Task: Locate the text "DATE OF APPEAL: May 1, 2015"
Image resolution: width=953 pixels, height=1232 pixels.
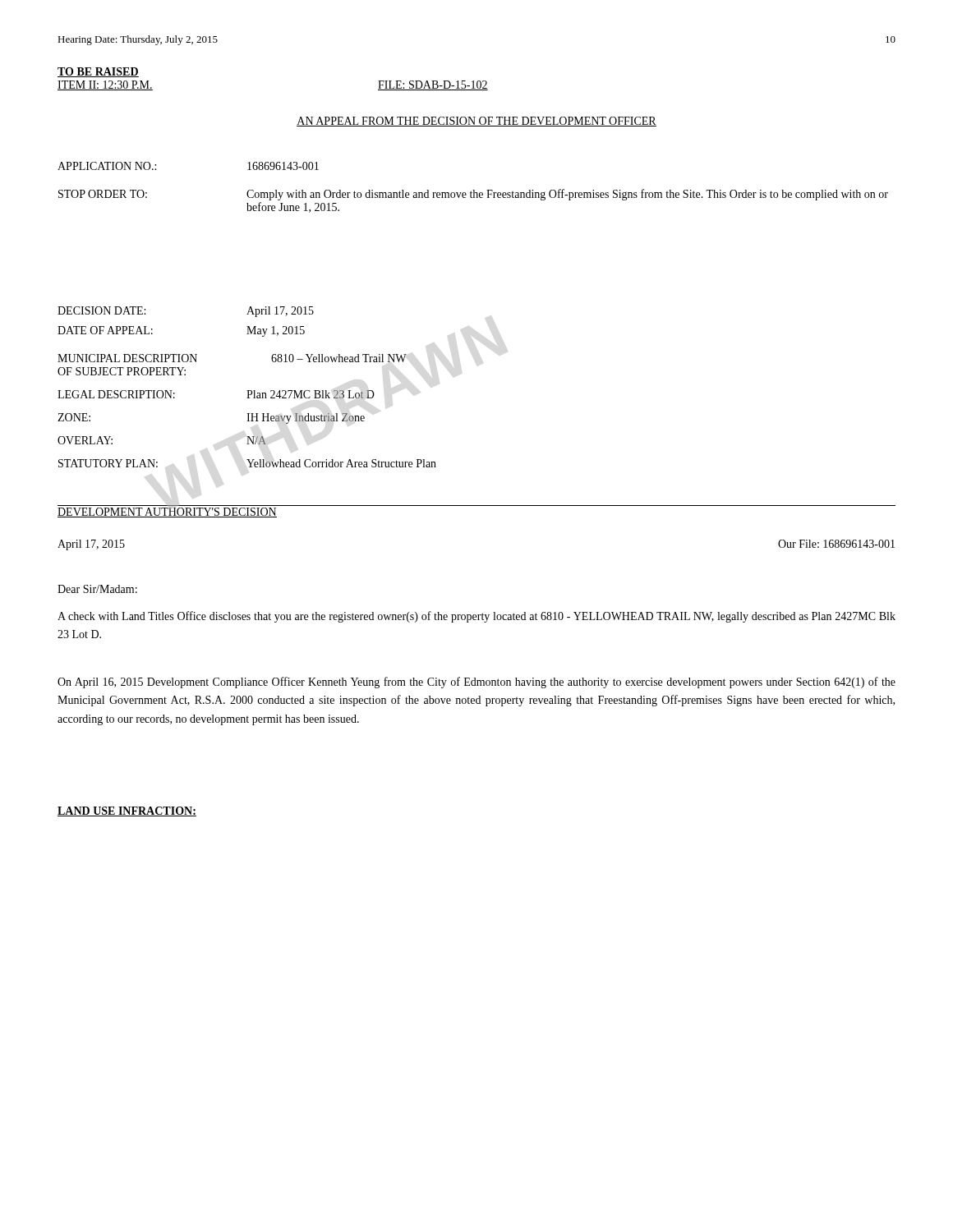Action: (x=101, y=331)
